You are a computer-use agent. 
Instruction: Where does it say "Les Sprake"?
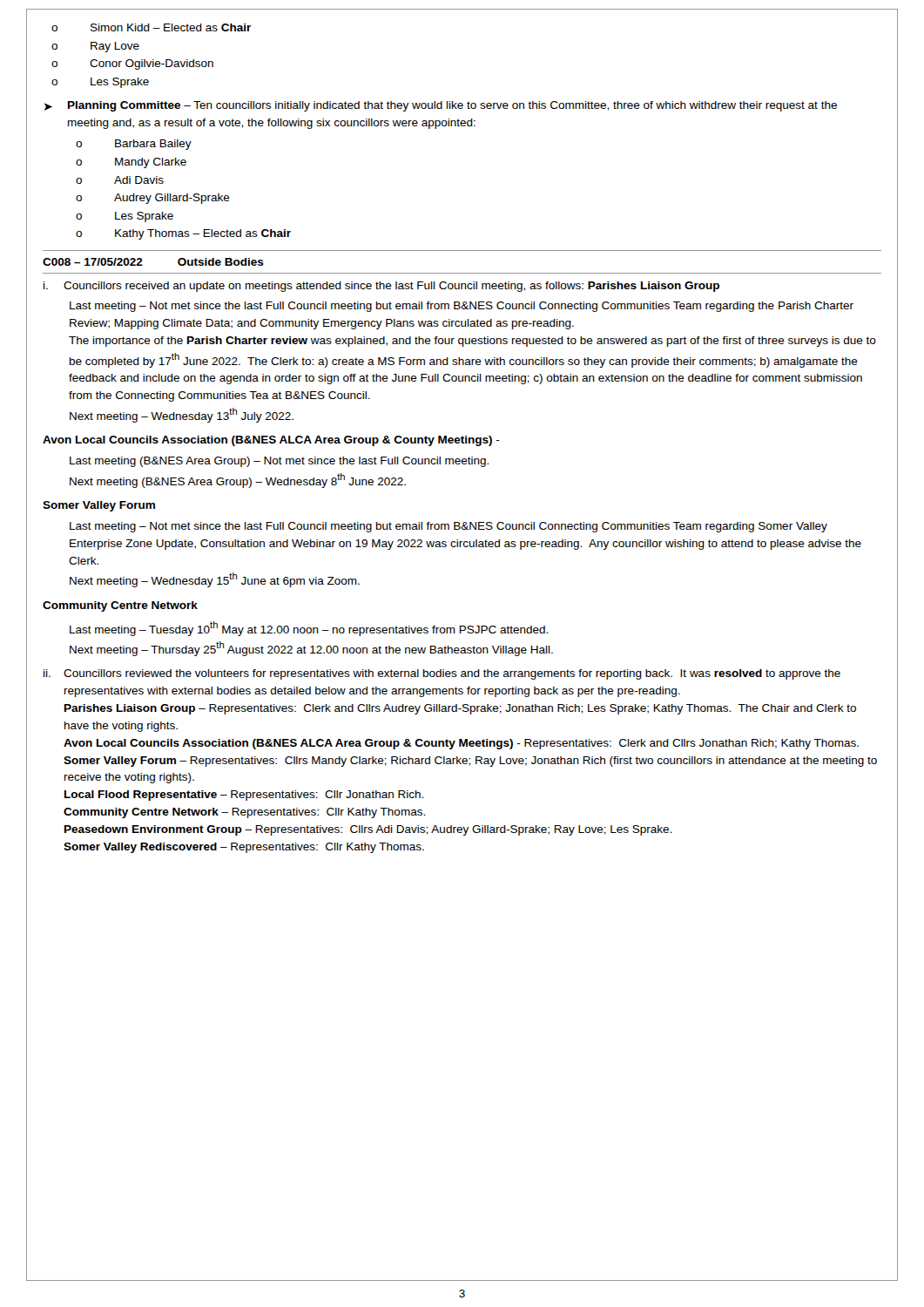(144, 215)
